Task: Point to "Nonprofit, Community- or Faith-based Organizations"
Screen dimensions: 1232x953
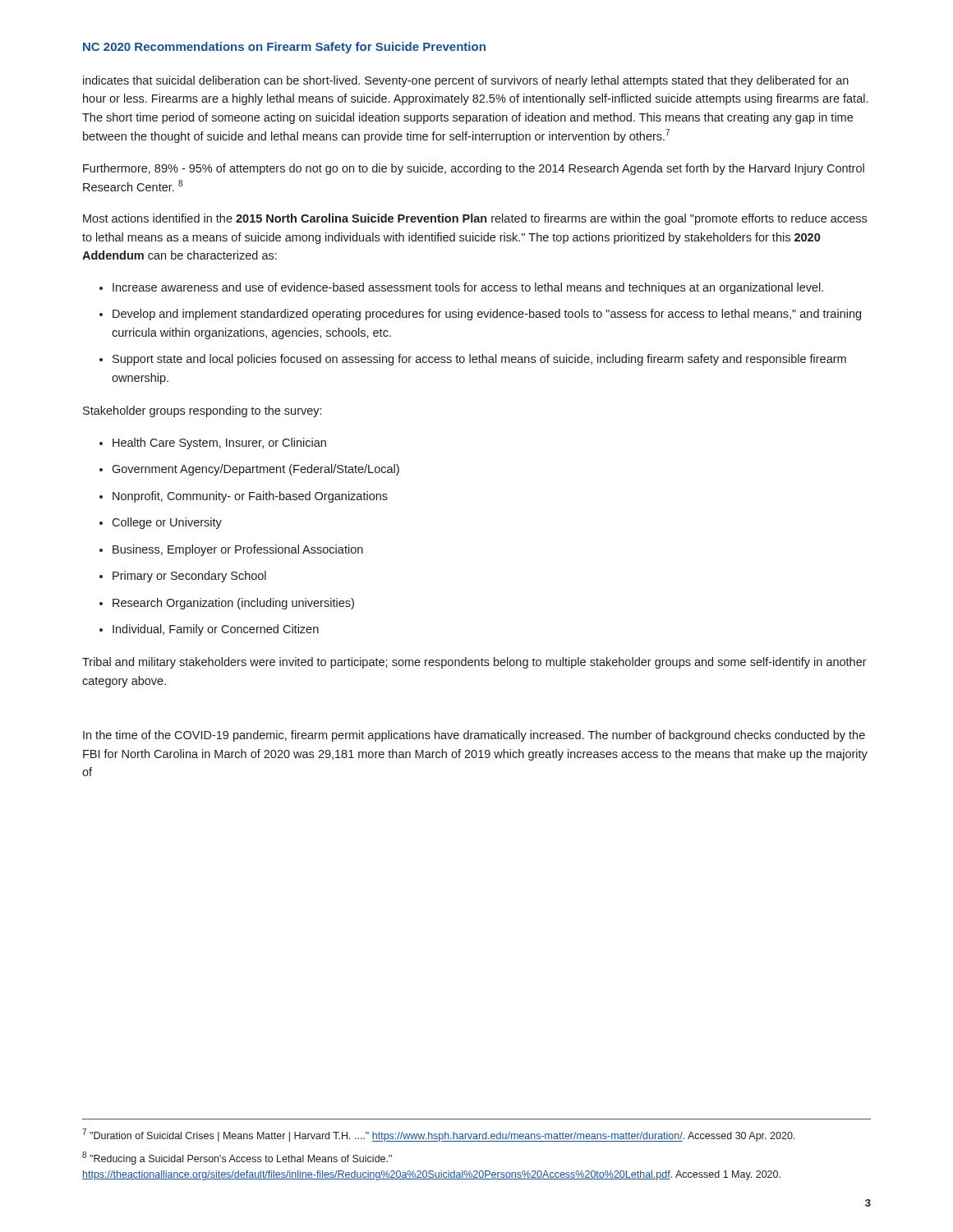Action: point(250,496)
